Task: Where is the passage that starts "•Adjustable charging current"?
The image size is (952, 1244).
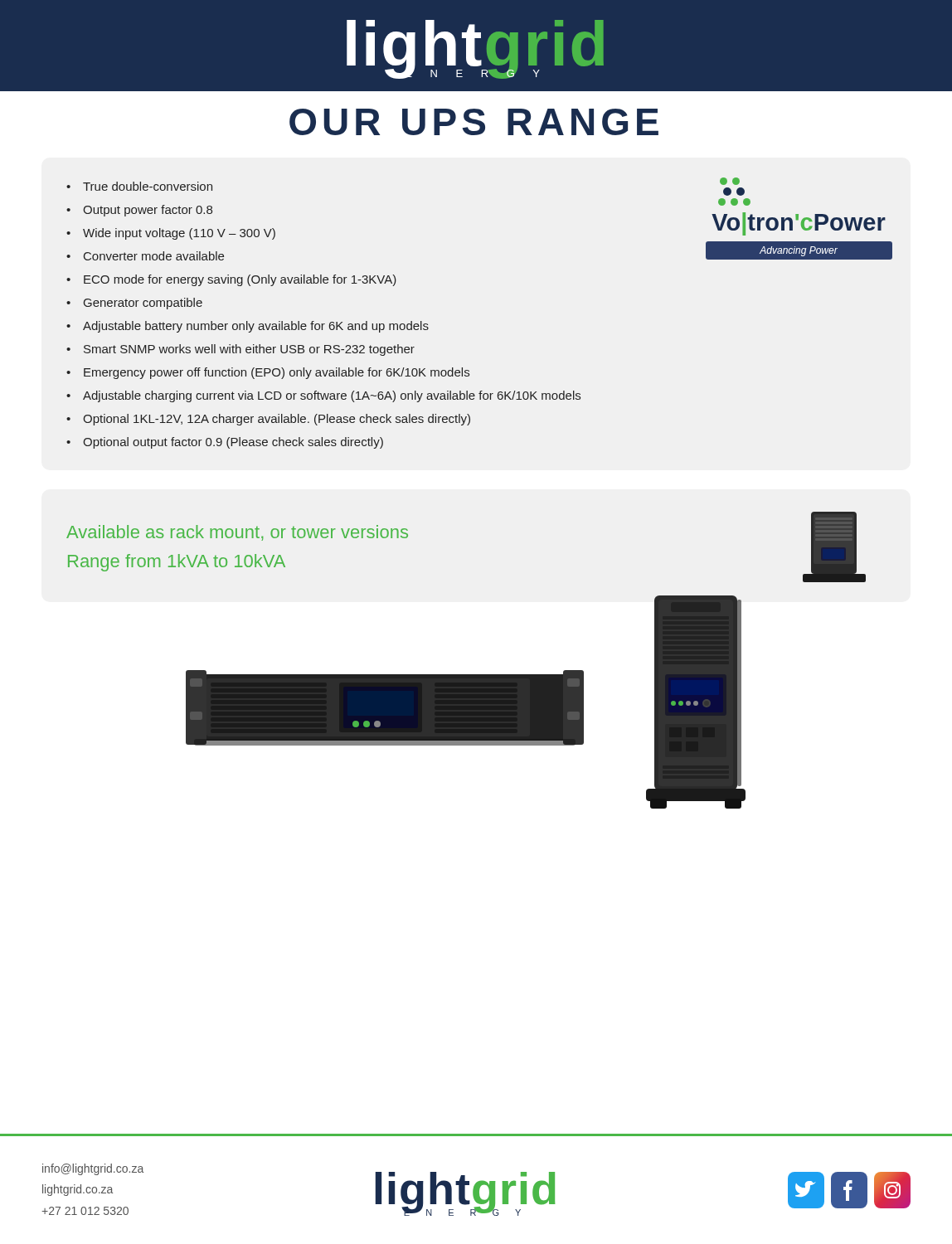Action: pos(324,395)
